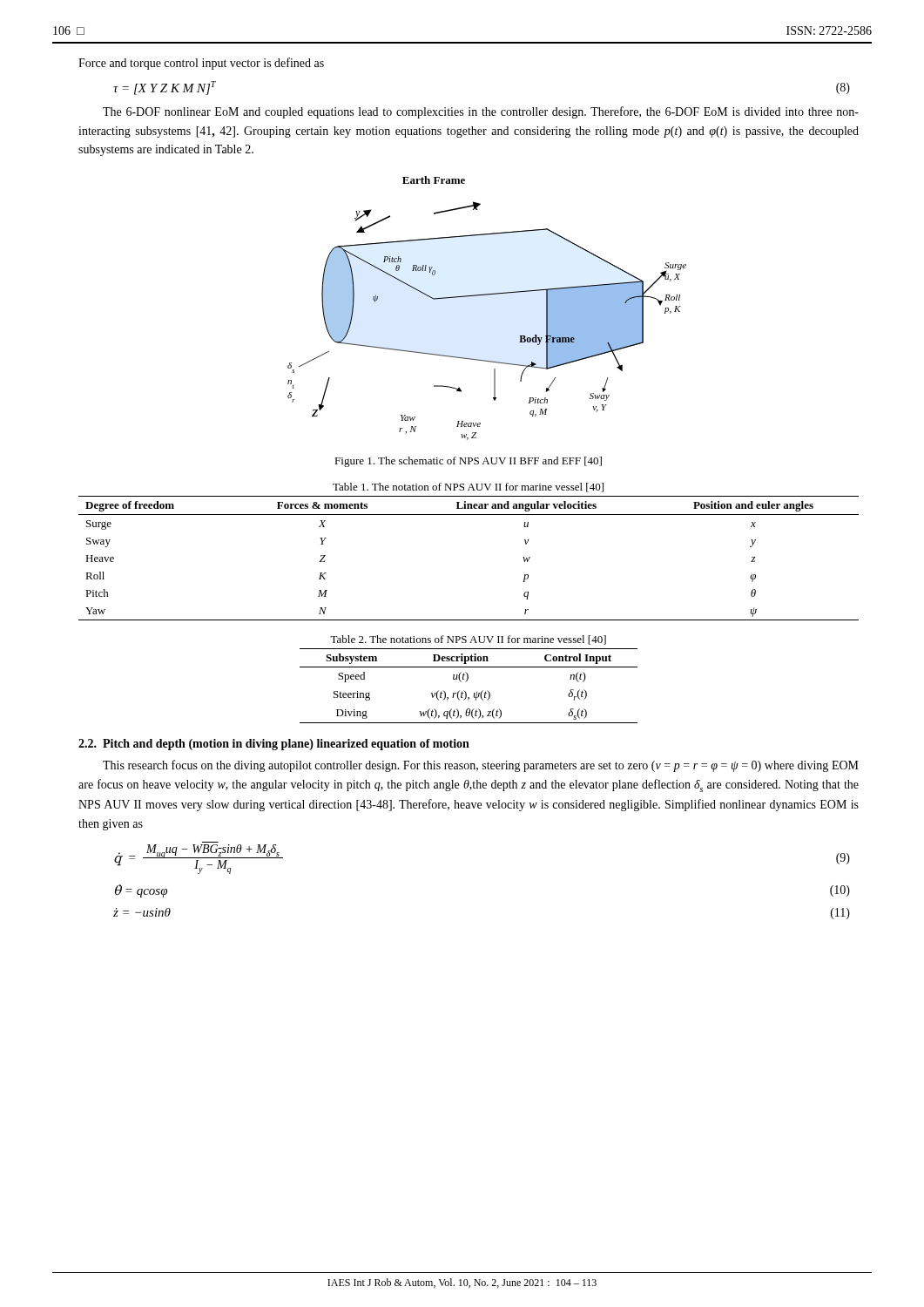The width and height of the screenshot is (924, 1307).
Task: Where is the passage that starts "The 6-DOF nonlinear EoM and coupled equations"?
Action: click(x=469, y=131)
